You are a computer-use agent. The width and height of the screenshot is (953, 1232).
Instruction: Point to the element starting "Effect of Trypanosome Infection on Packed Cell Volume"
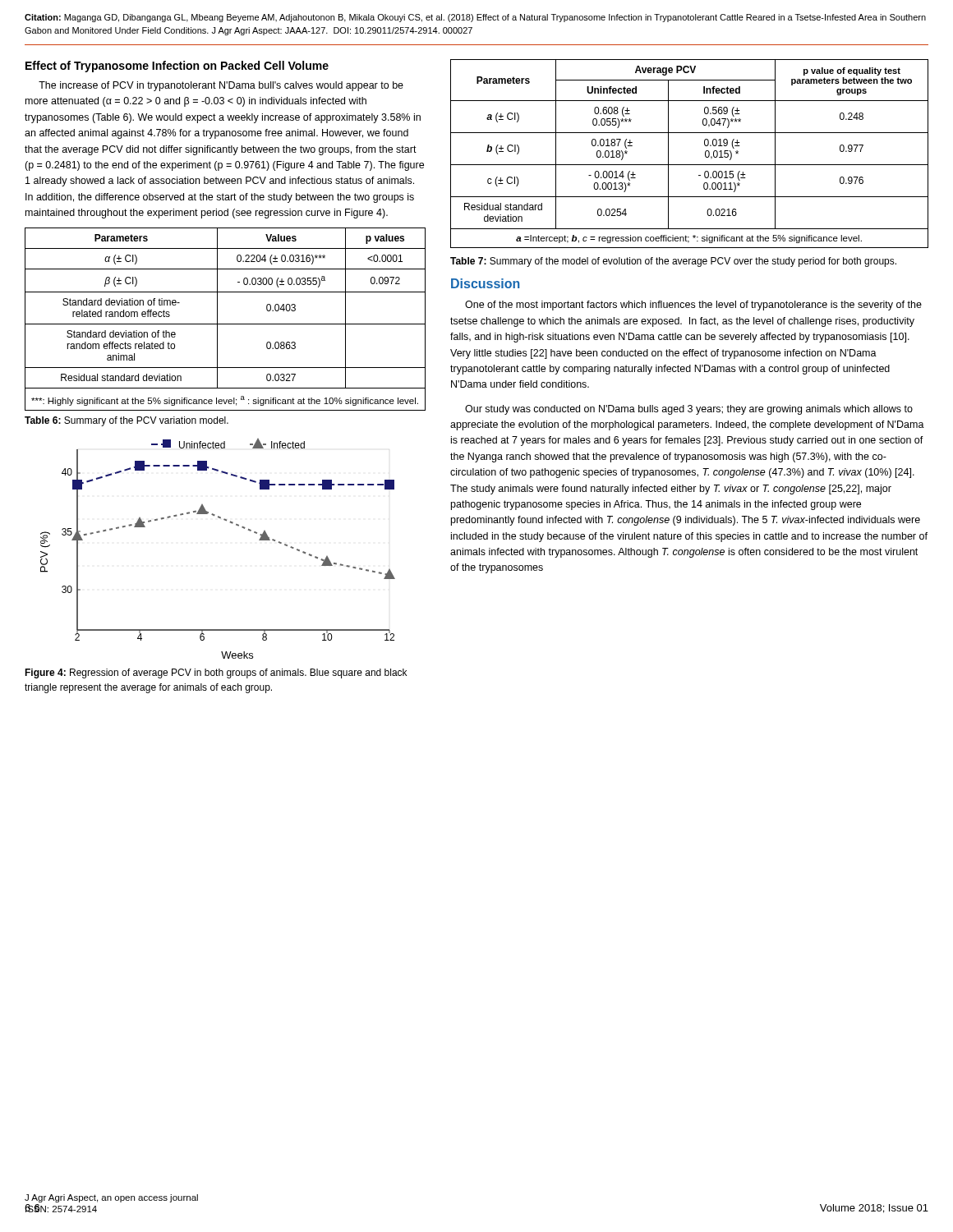pyautogui.click(x=177, y=66)
